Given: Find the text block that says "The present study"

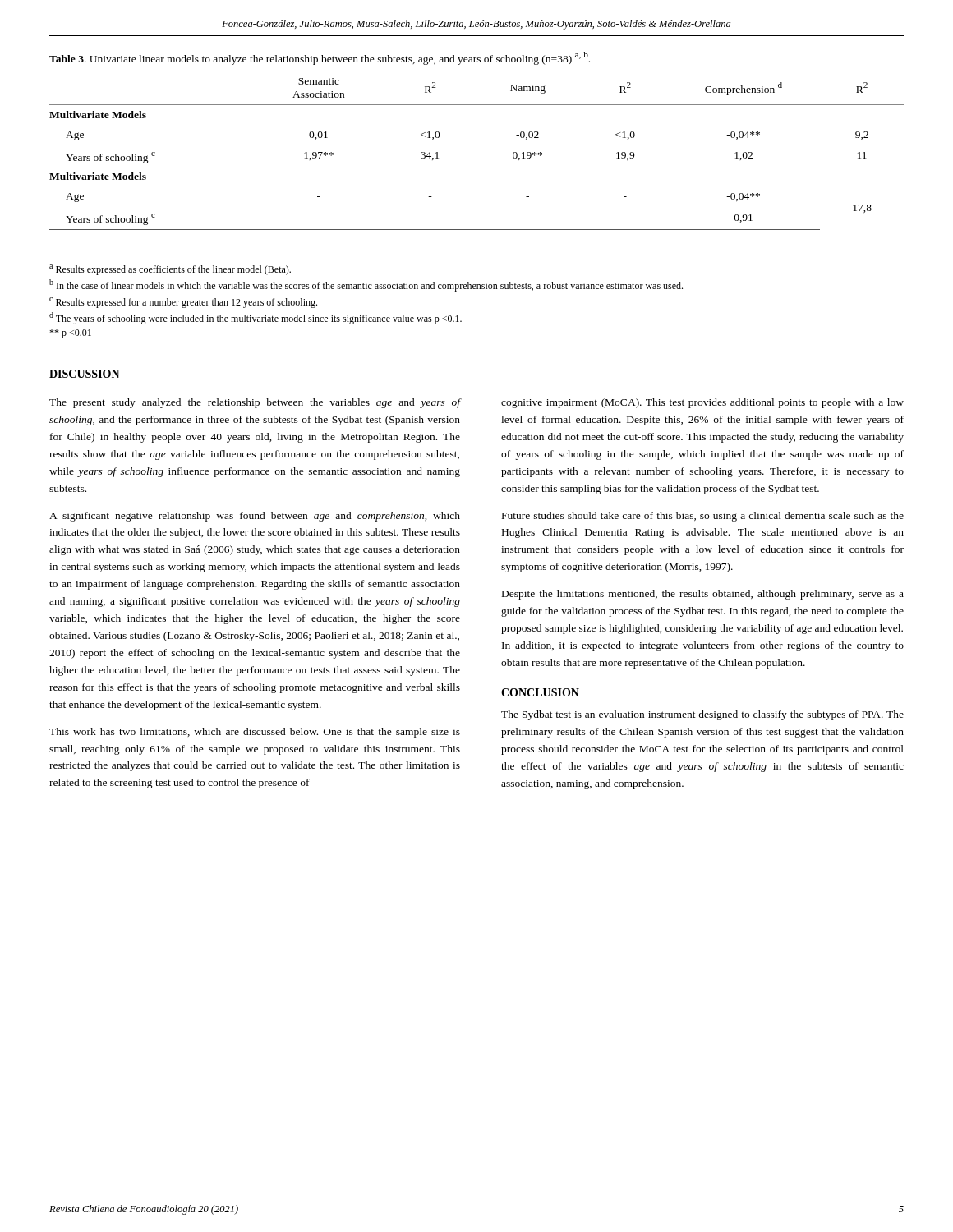Looking at the screenshot, I should click(x=255, y=446).
